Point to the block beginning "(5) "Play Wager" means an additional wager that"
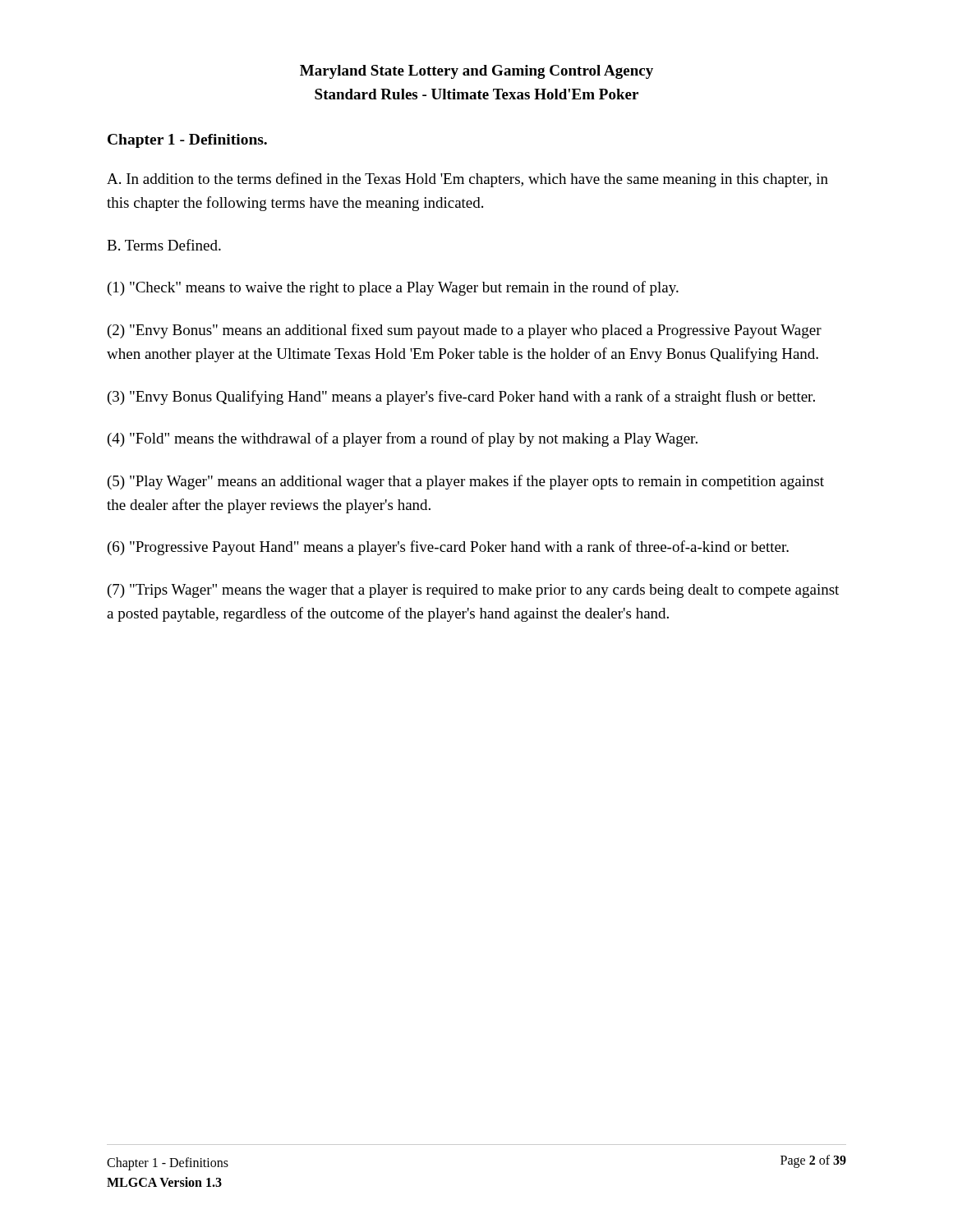Viewport: 953px width, 1232px height. (465, 493)
